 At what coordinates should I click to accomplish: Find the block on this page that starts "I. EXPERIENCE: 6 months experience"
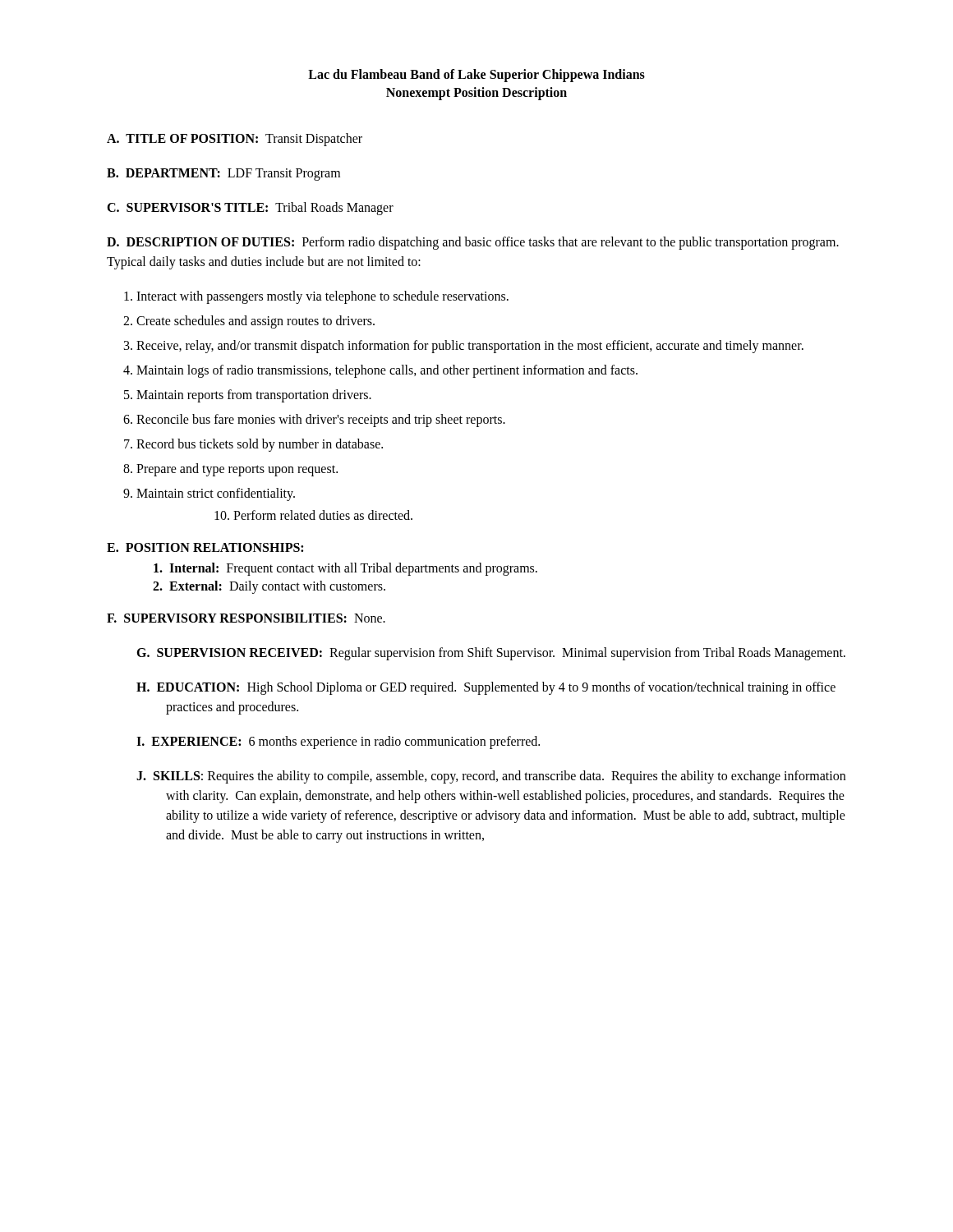pos(339,741)
